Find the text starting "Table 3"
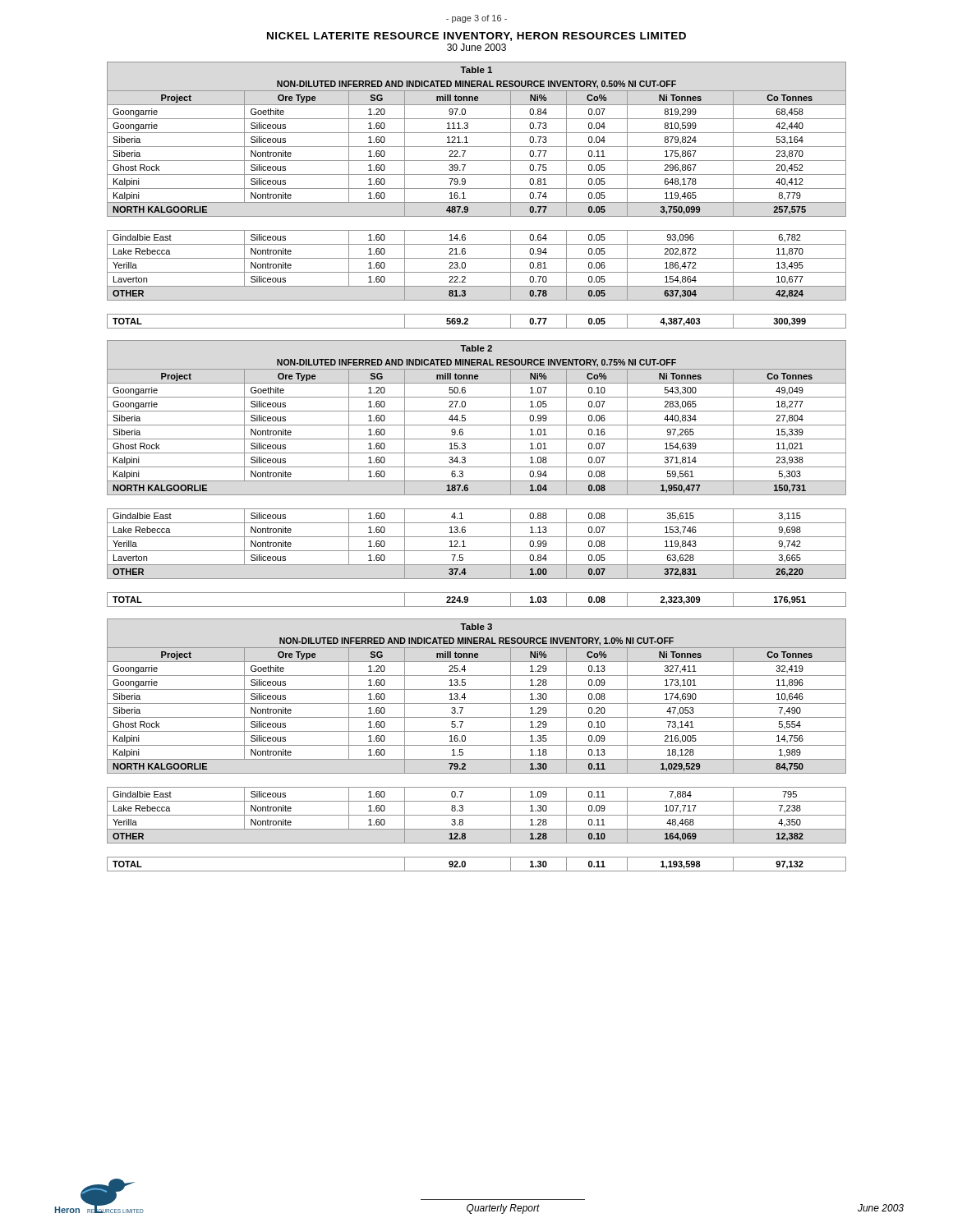The image size is (953, 1232). coord(476,627)
